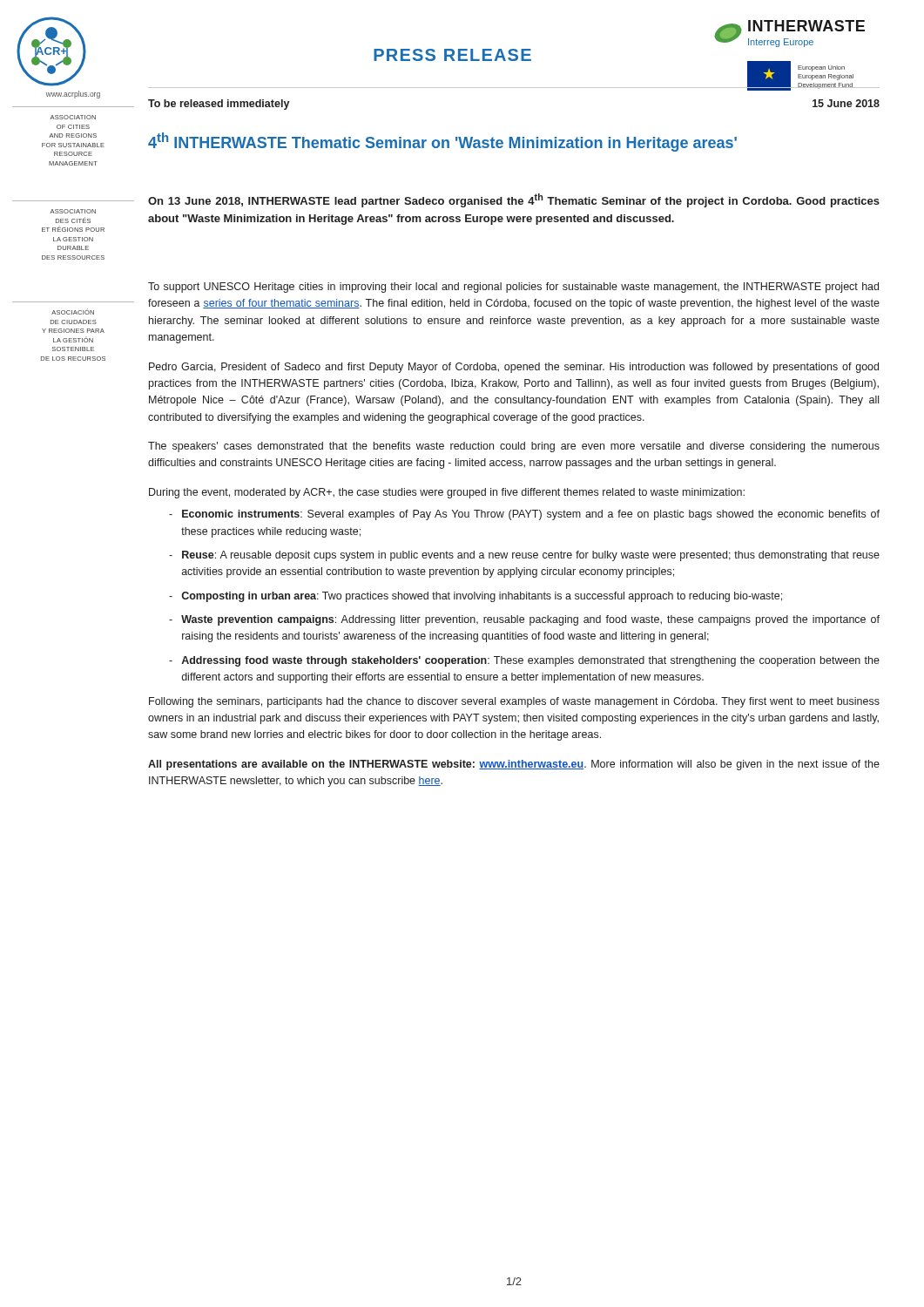Click the passage that begins "During the event, moderated by ACR+, the case"

(447, 492)
